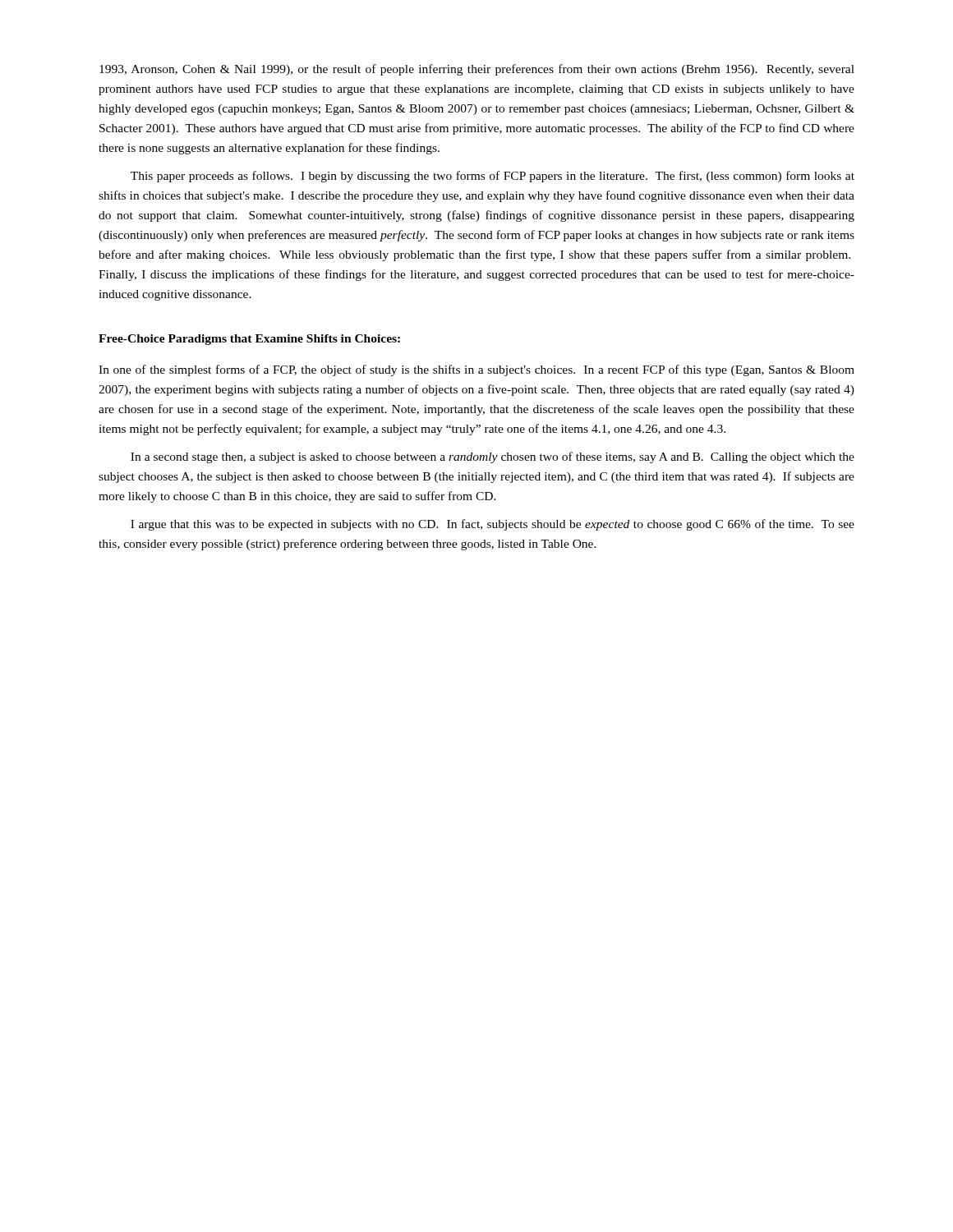Select the passage starting "This paper proceeds"
The image size is (953, 1232).
[476, 235]
